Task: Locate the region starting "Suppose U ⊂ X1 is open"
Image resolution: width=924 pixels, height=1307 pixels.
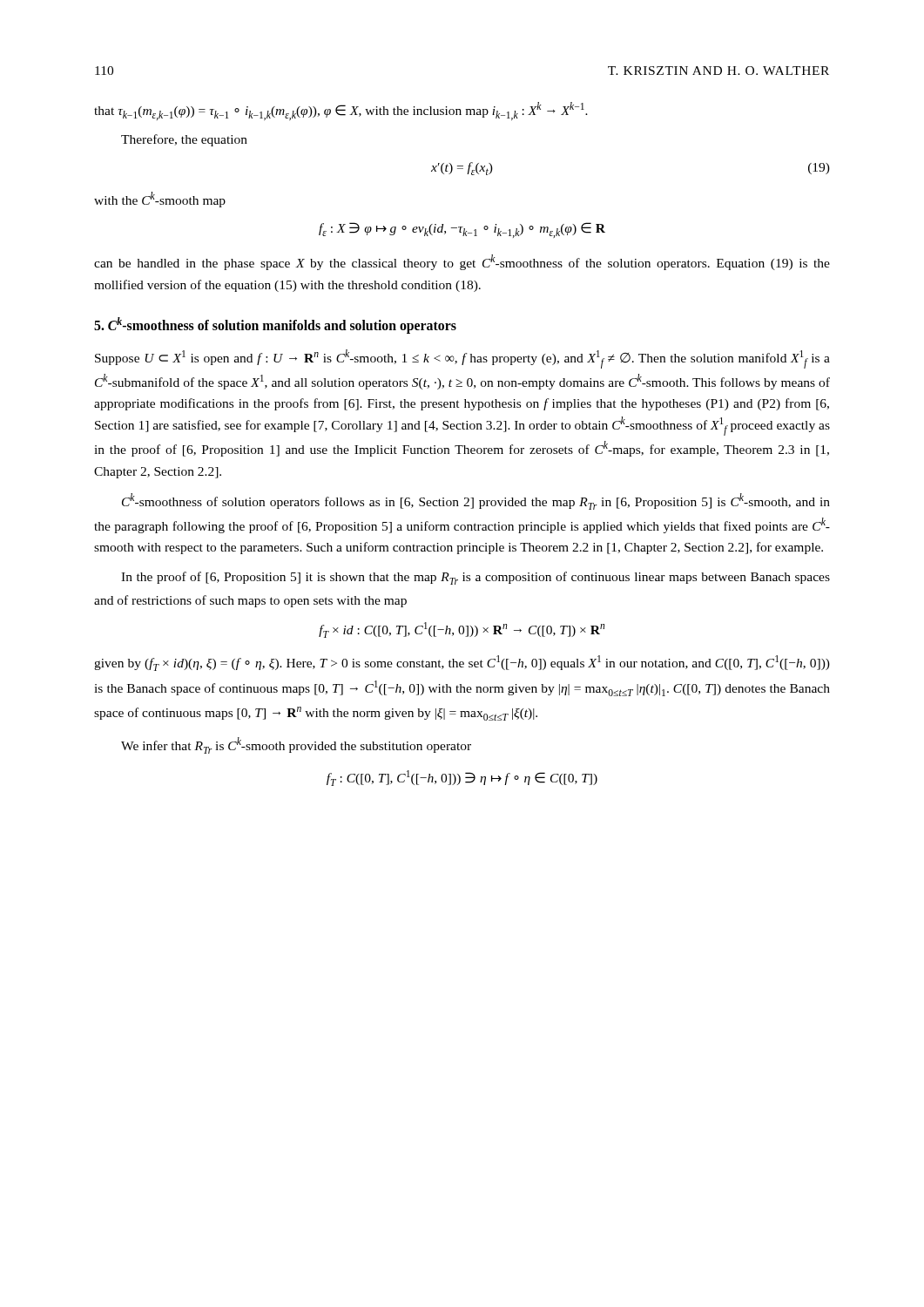Action: point(462,414)
